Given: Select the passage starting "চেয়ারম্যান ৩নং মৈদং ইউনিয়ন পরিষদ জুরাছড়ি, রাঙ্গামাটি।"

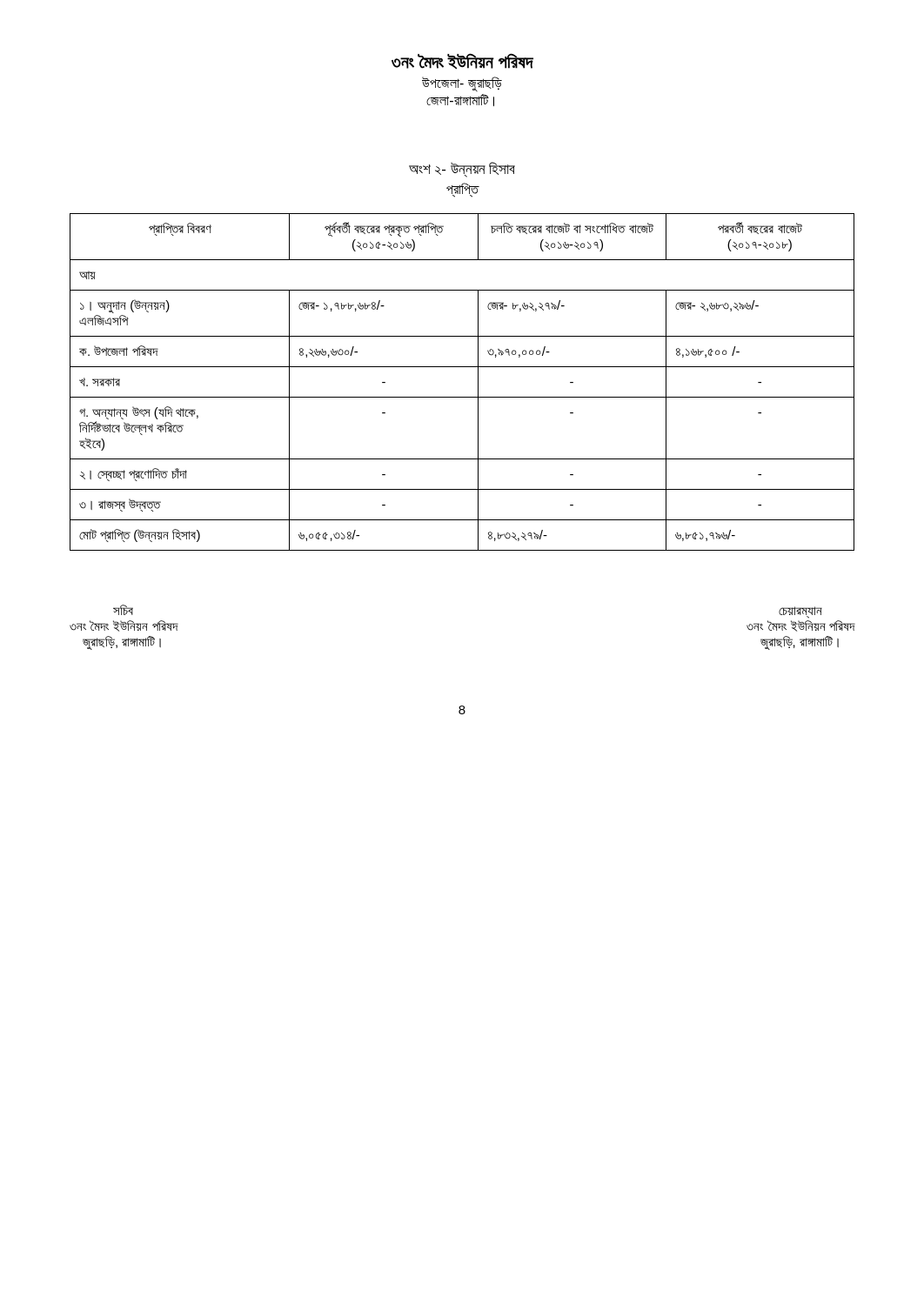Looking at the screenshot, I should (x=801, y=626).
